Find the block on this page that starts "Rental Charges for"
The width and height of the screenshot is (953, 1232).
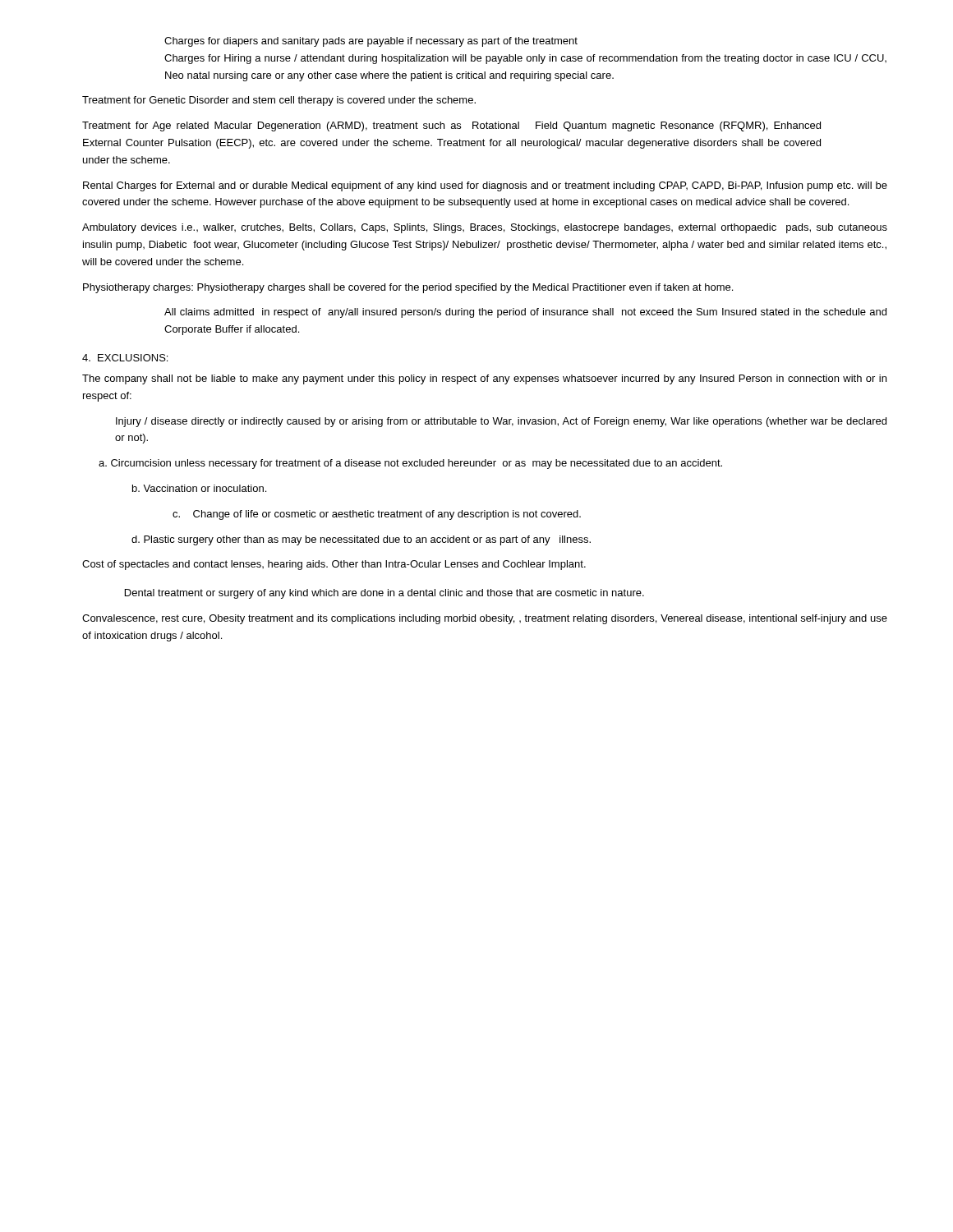tap(485, 193)
